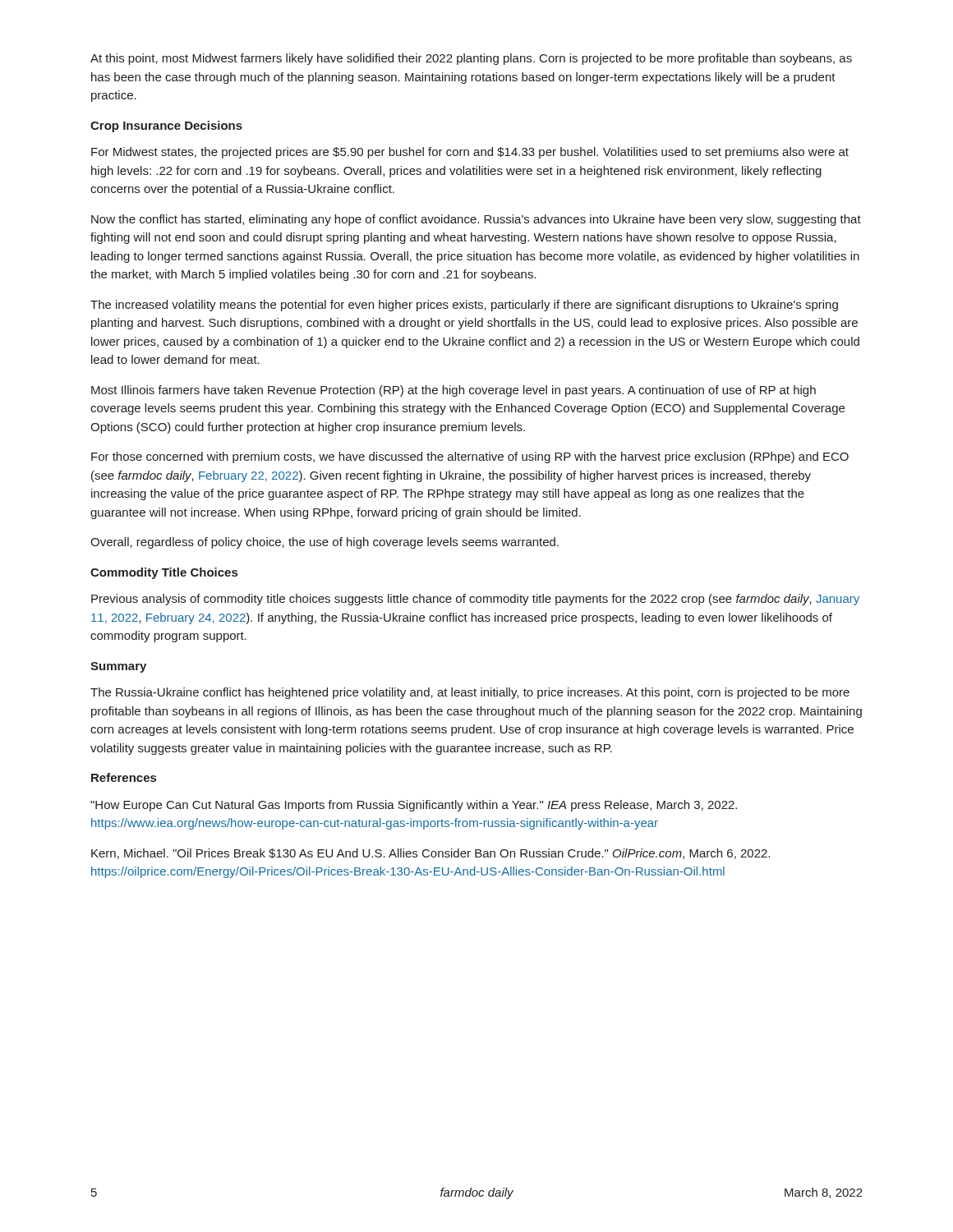Point to the text block starting "The Russia-Ukraine conflict has heightened"
The width and height of the screenshot is (953, 1232).
pos(476,720)
